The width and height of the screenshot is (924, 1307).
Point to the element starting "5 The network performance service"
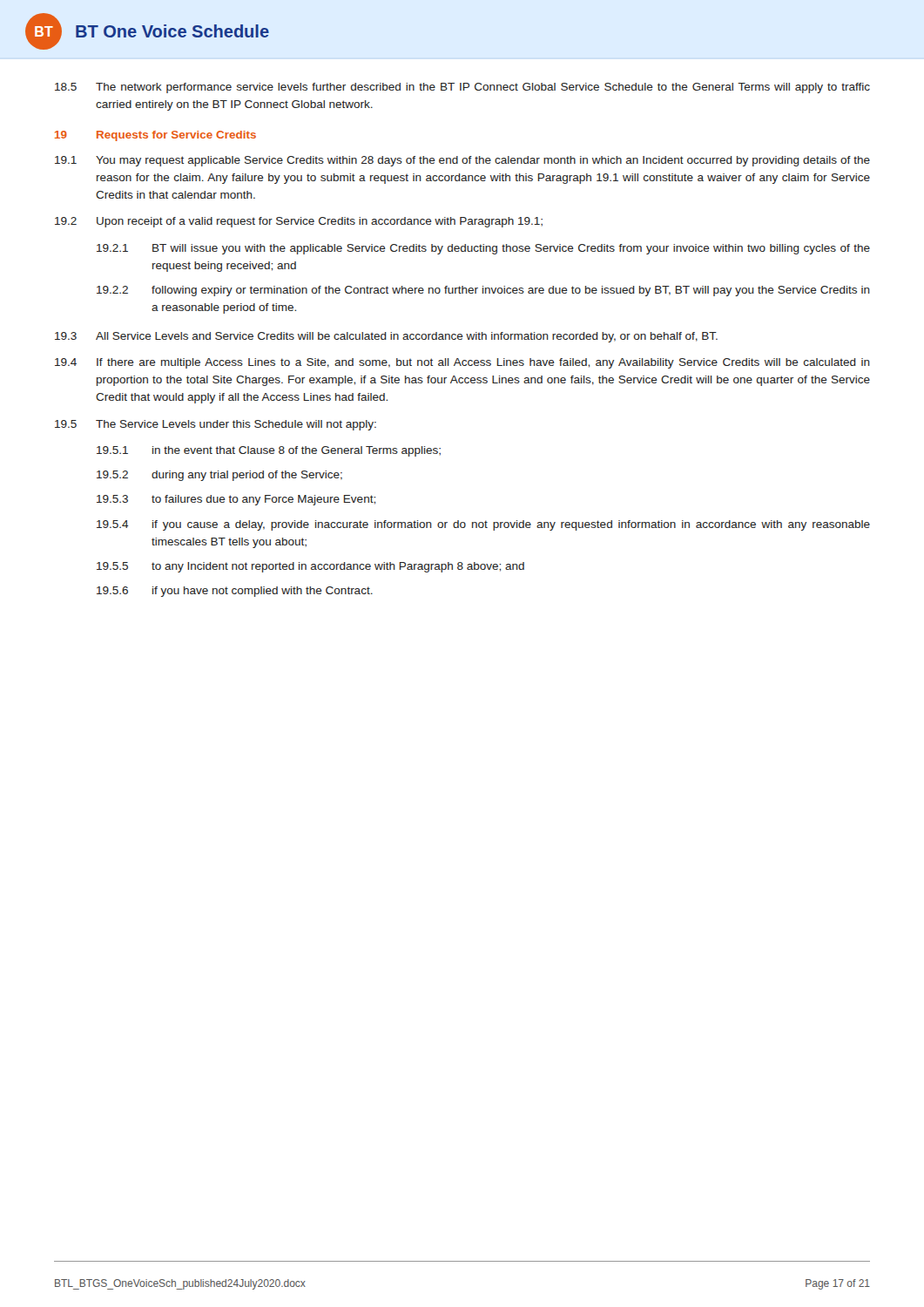[462, 96]
